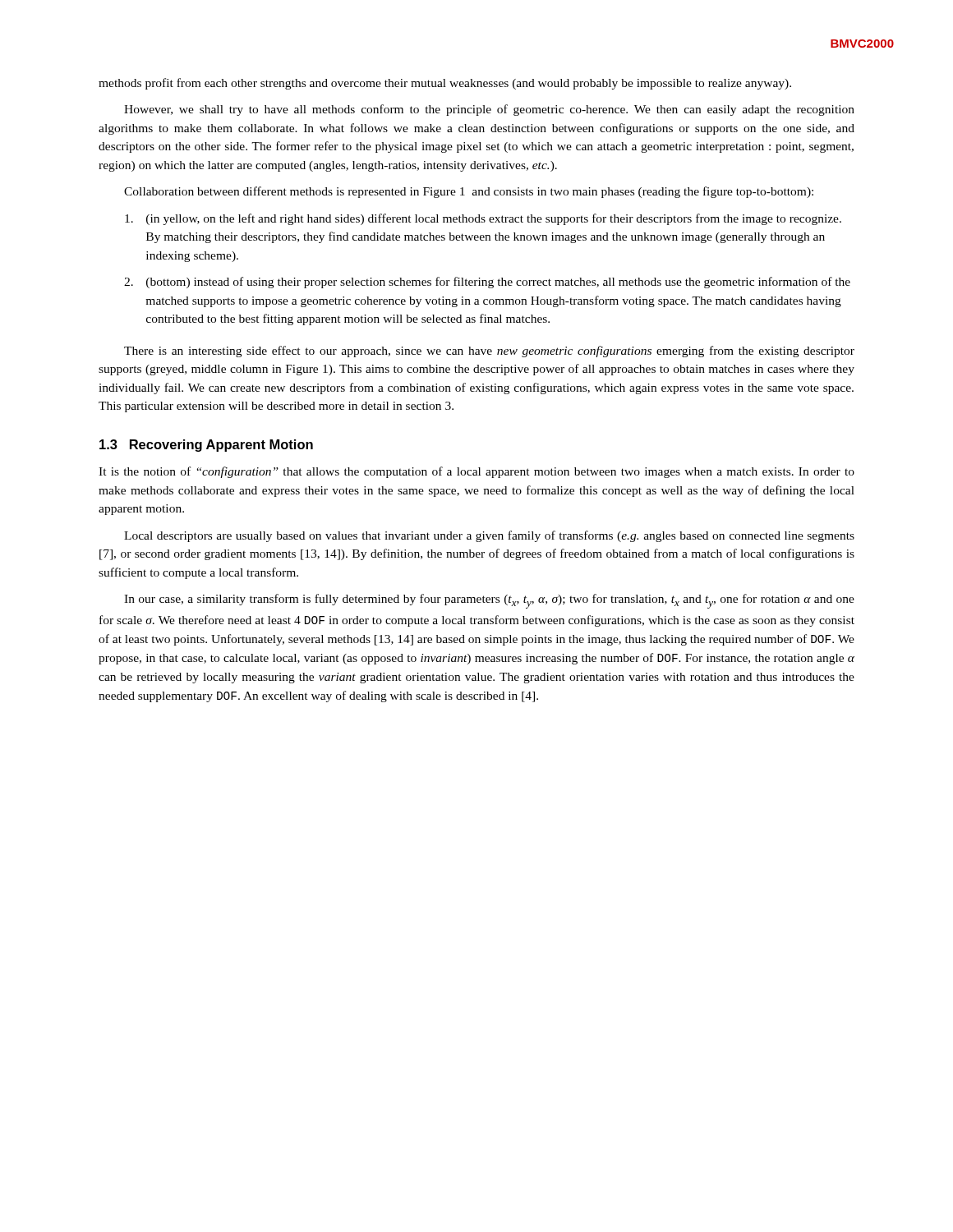Find the block on this page that starts "methods profit from each other strengths"
The width and height of the screenshot is (953, 1232).
pos(476,83)
